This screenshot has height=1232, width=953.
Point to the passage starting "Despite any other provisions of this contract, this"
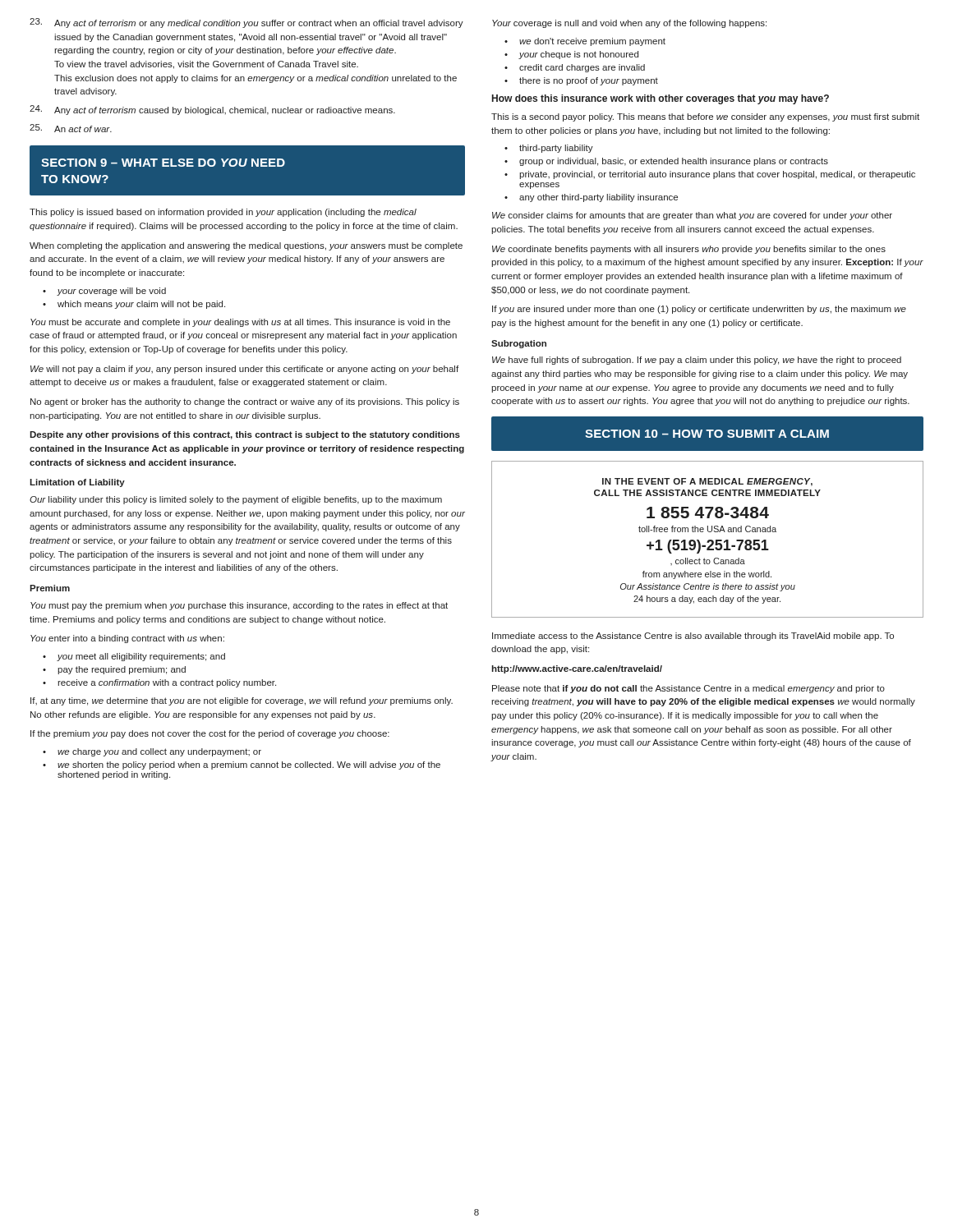click(x=247, y=449)
